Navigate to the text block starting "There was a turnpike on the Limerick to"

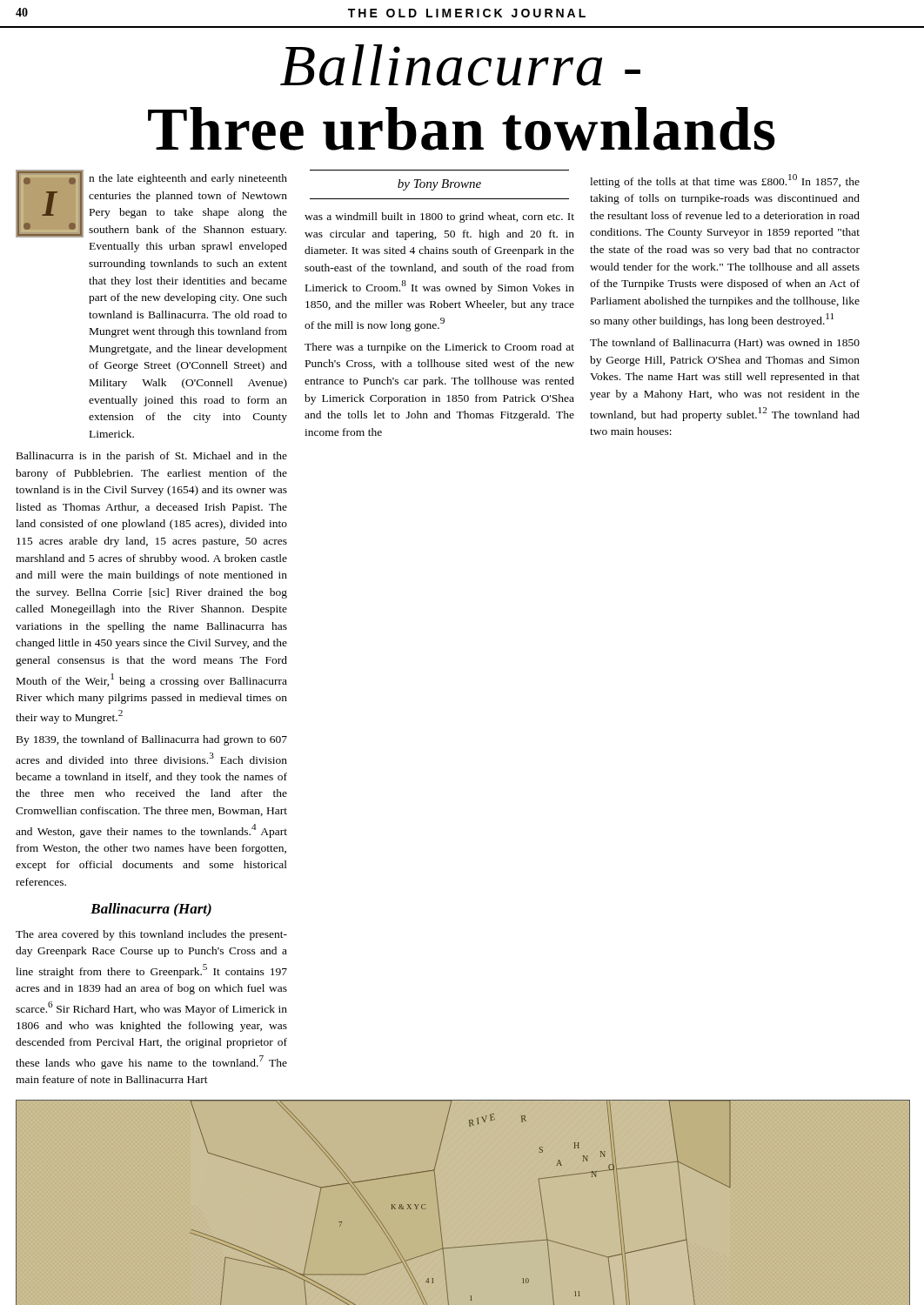tap(439, 389)
